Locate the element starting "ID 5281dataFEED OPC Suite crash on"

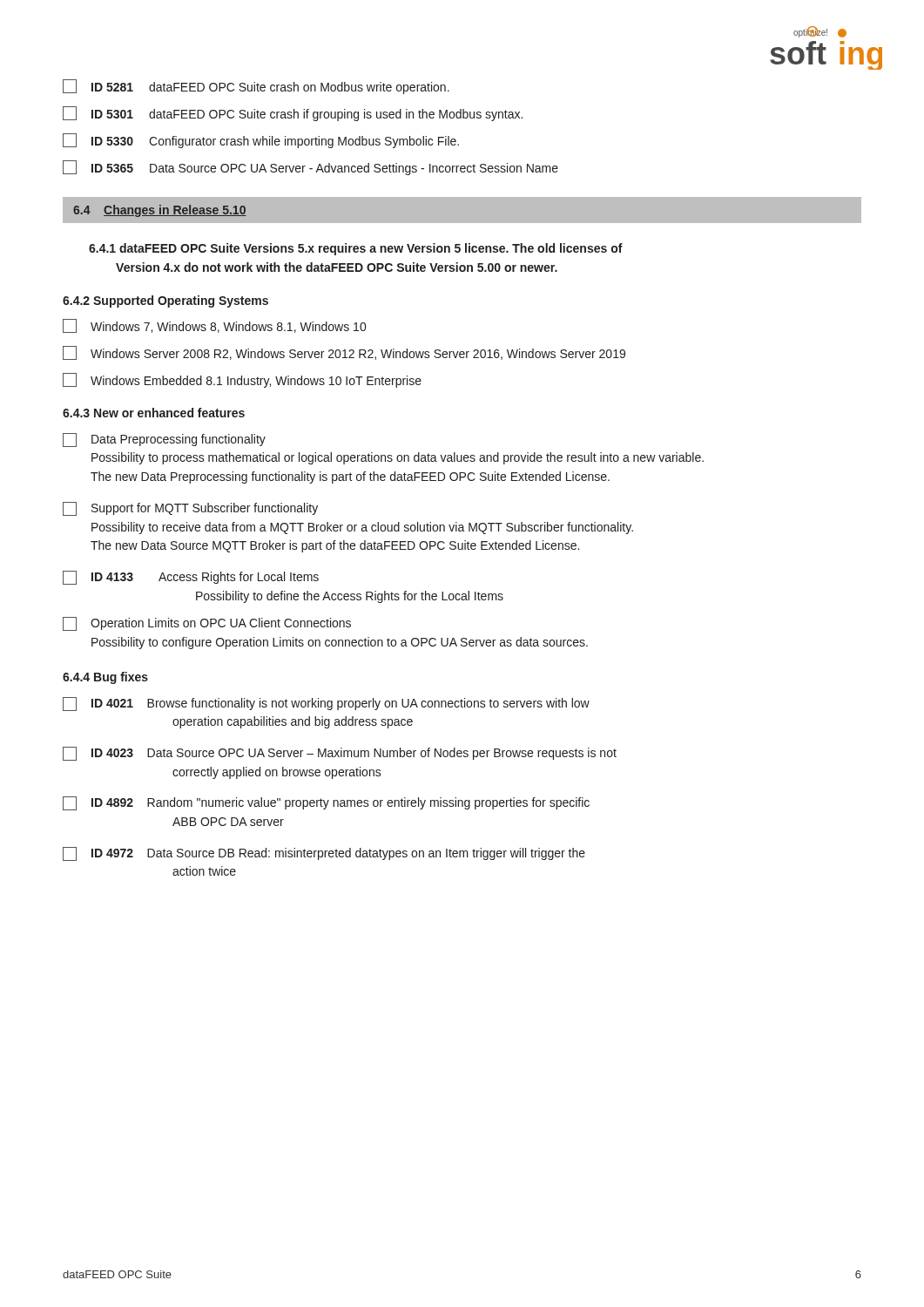point(256,87)
